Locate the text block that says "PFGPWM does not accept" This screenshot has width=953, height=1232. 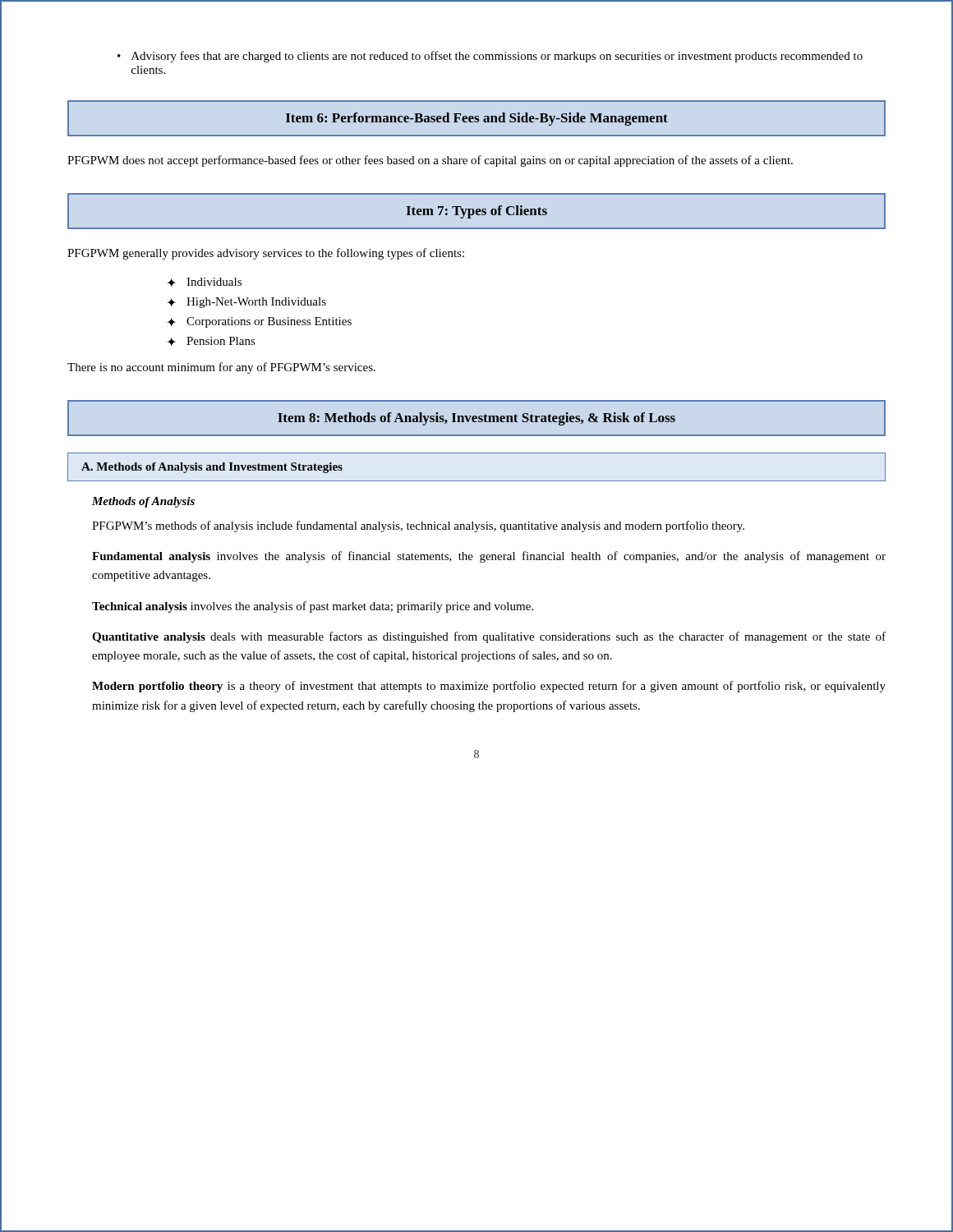point(430,160)
